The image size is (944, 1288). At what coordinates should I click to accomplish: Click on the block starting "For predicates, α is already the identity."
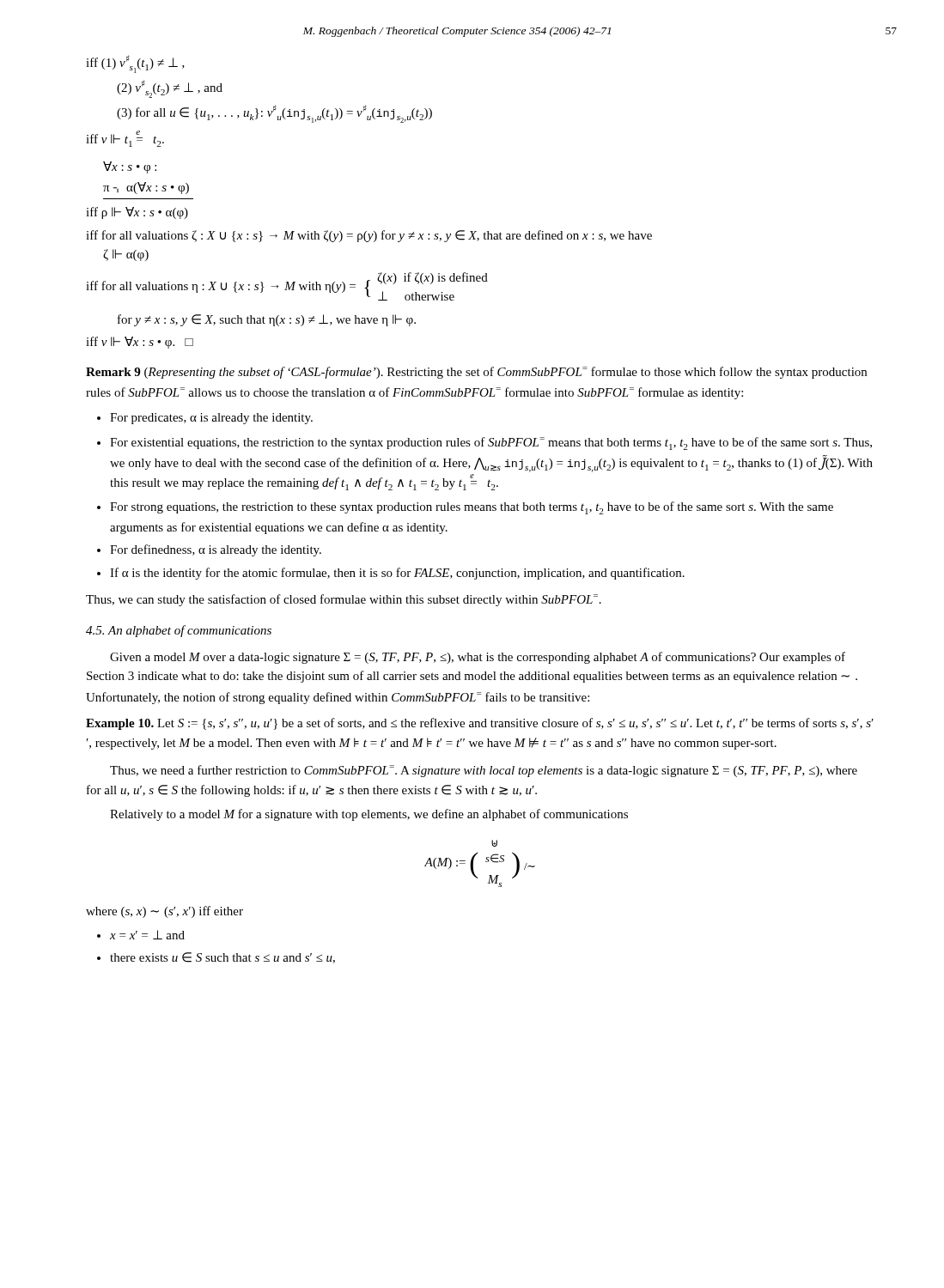[212, 417]
